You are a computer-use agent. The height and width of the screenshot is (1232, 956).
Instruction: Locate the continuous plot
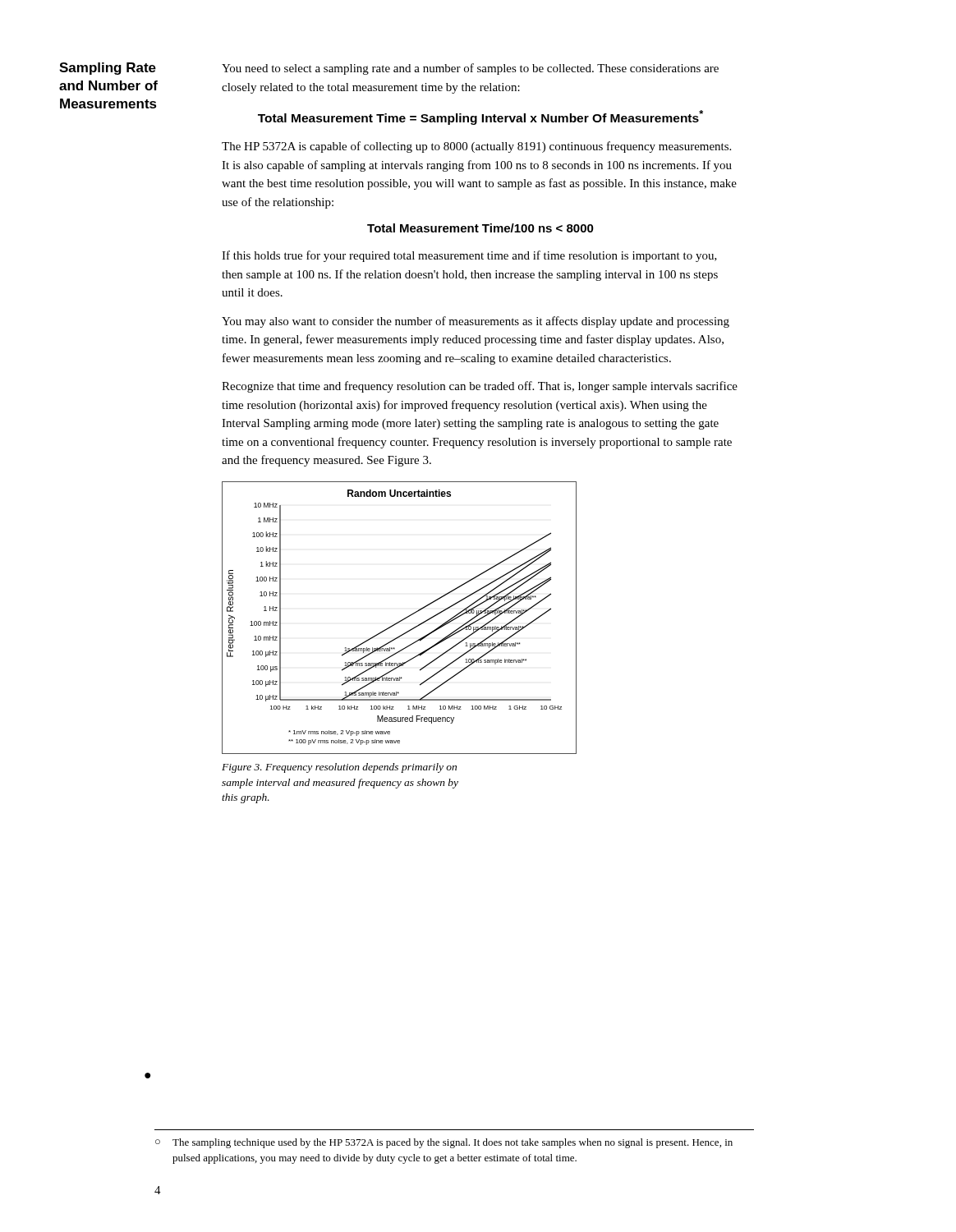pyautogui.click(x=480, y=617)
